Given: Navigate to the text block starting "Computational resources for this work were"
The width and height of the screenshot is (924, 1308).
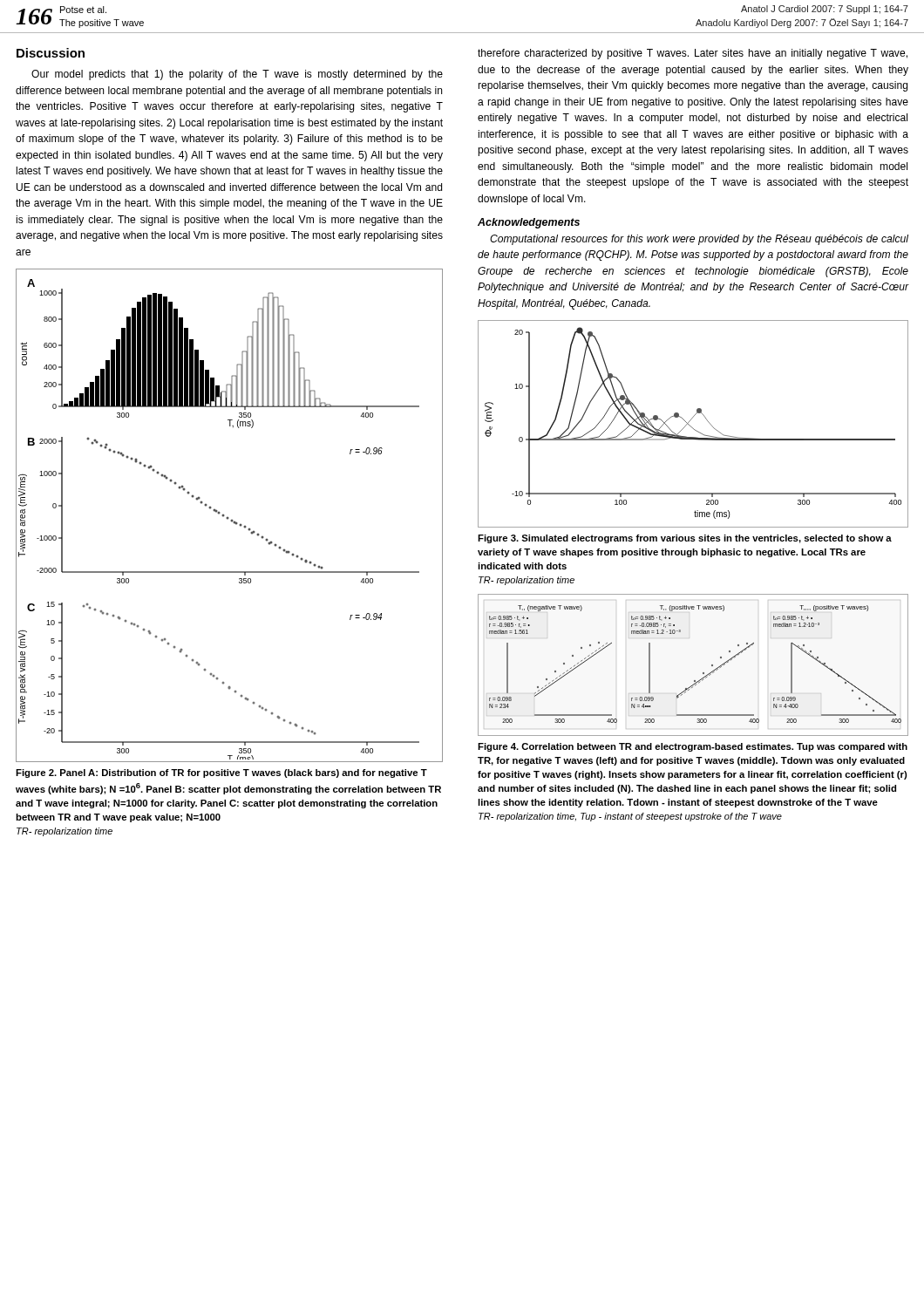Looking at the screenshot, I should (x=693, y=271).
